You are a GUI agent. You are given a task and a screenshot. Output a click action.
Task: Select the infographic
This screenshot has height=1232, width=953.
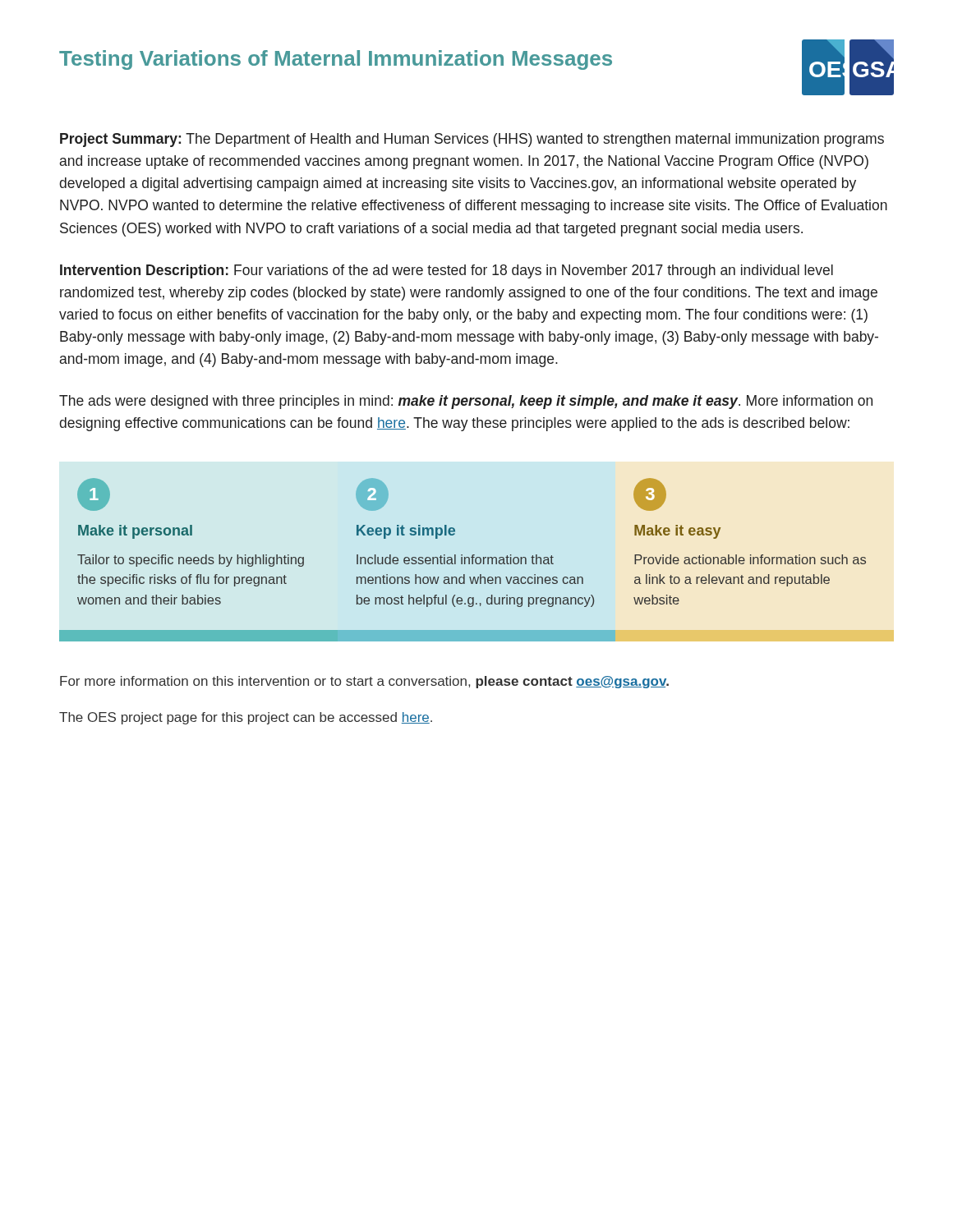pos(476,551)
